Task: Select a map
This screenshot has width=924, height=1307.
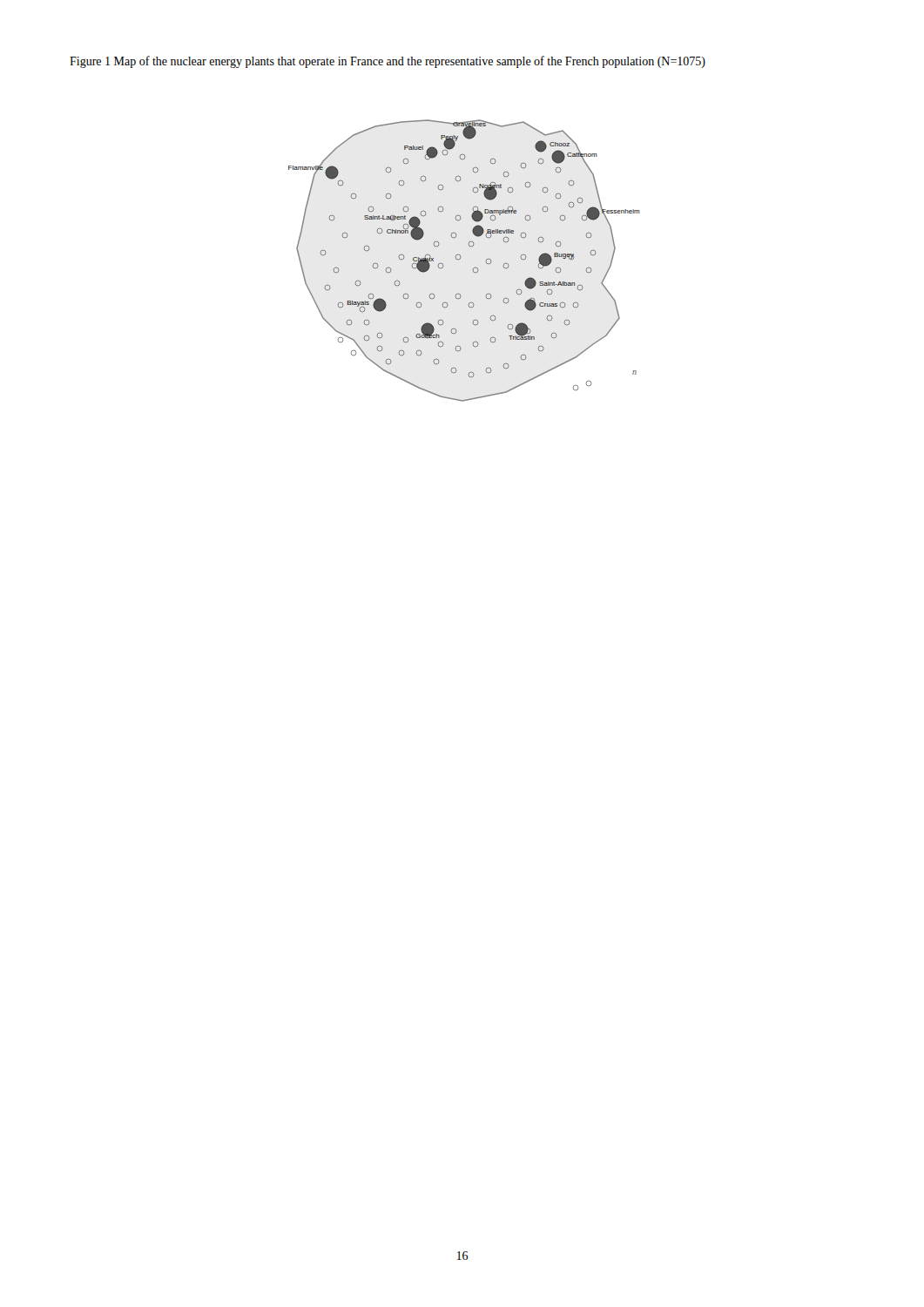Action: pos(462,274)
